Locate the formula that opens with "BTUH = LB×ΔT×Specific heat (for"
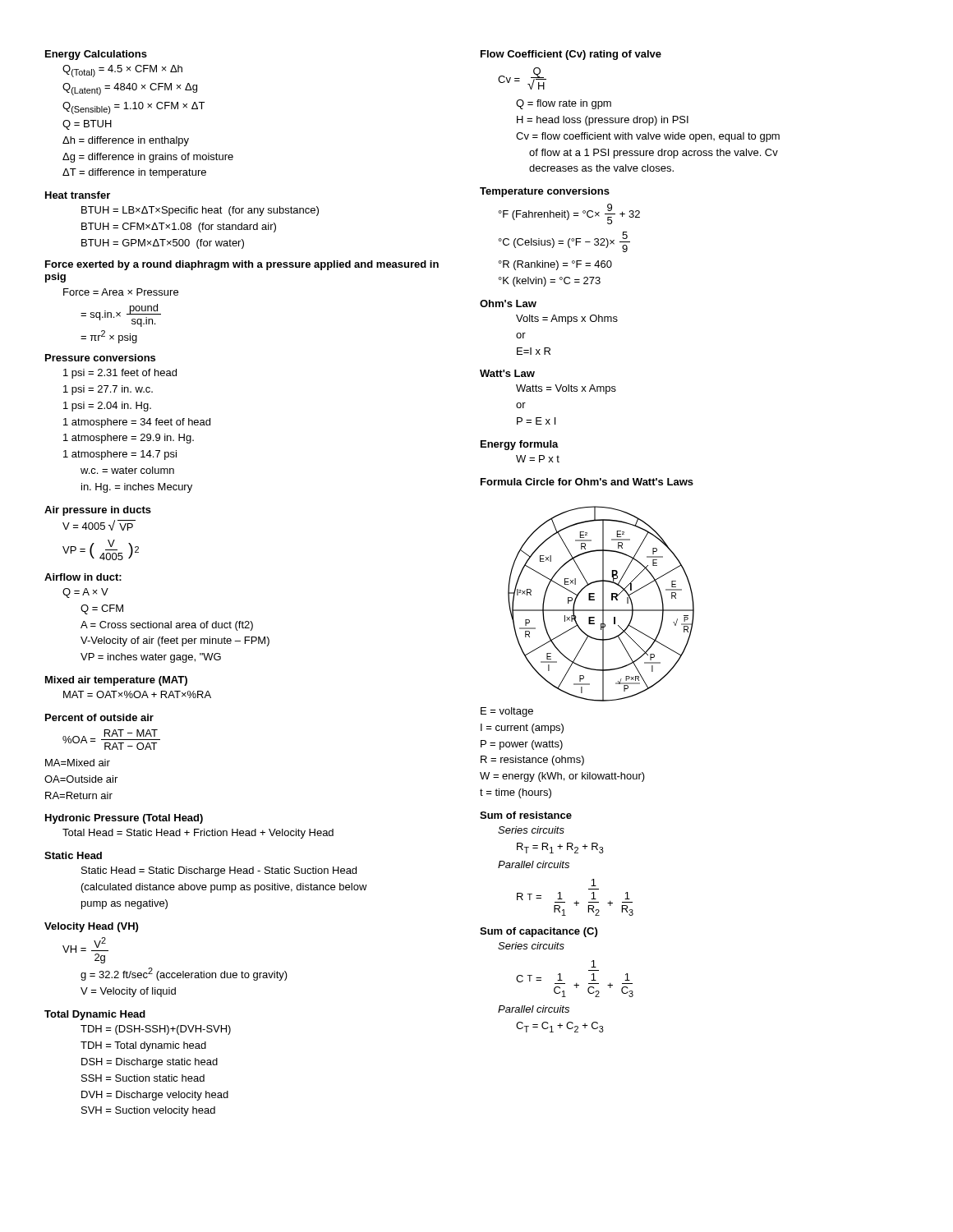This screenshot has width=953, height=1232. (x=200, y=210)
